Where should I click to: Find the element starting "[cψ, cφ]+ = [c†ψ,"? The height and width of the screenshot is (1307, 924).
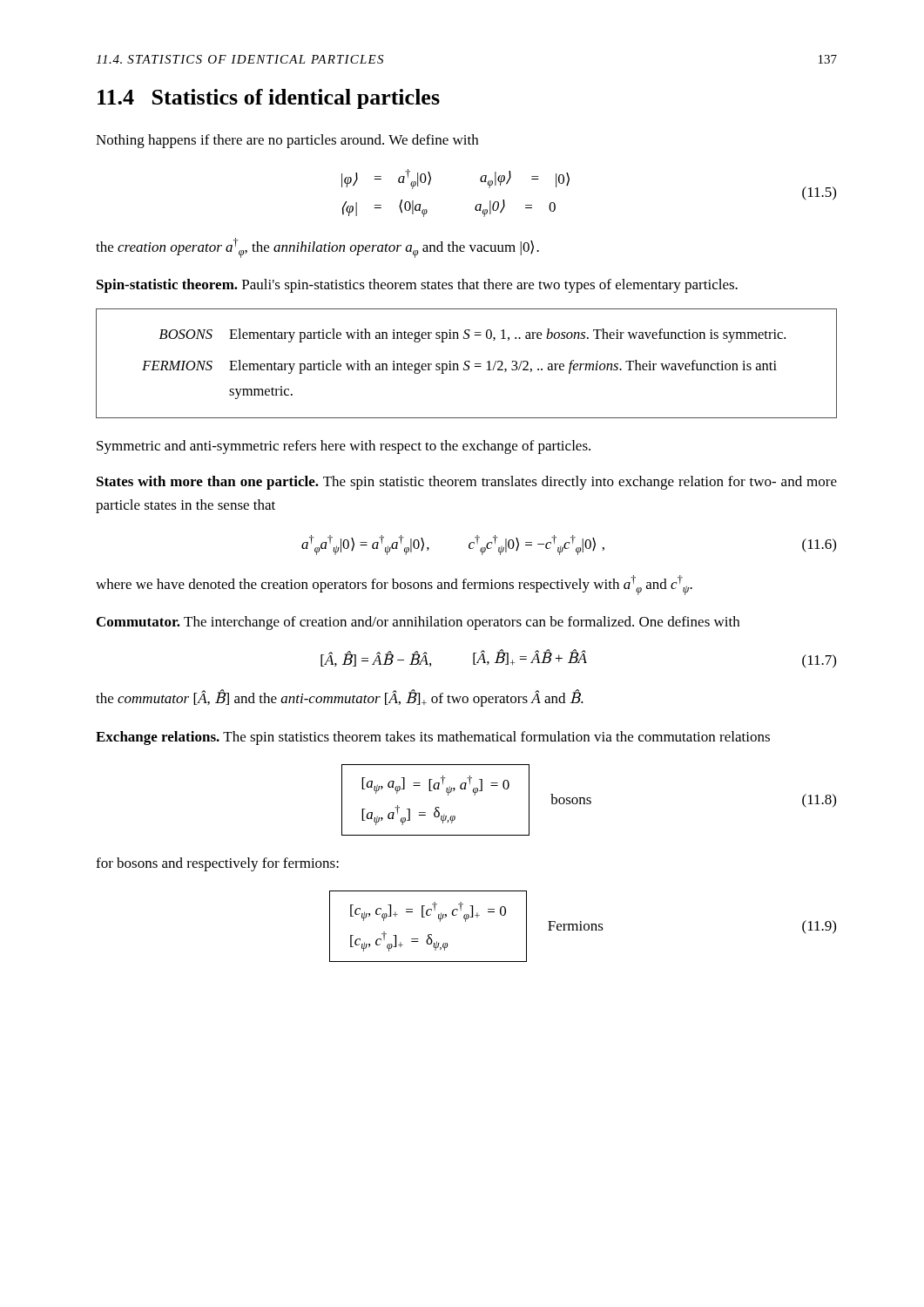pyautogui.click(x=583, y=926)
